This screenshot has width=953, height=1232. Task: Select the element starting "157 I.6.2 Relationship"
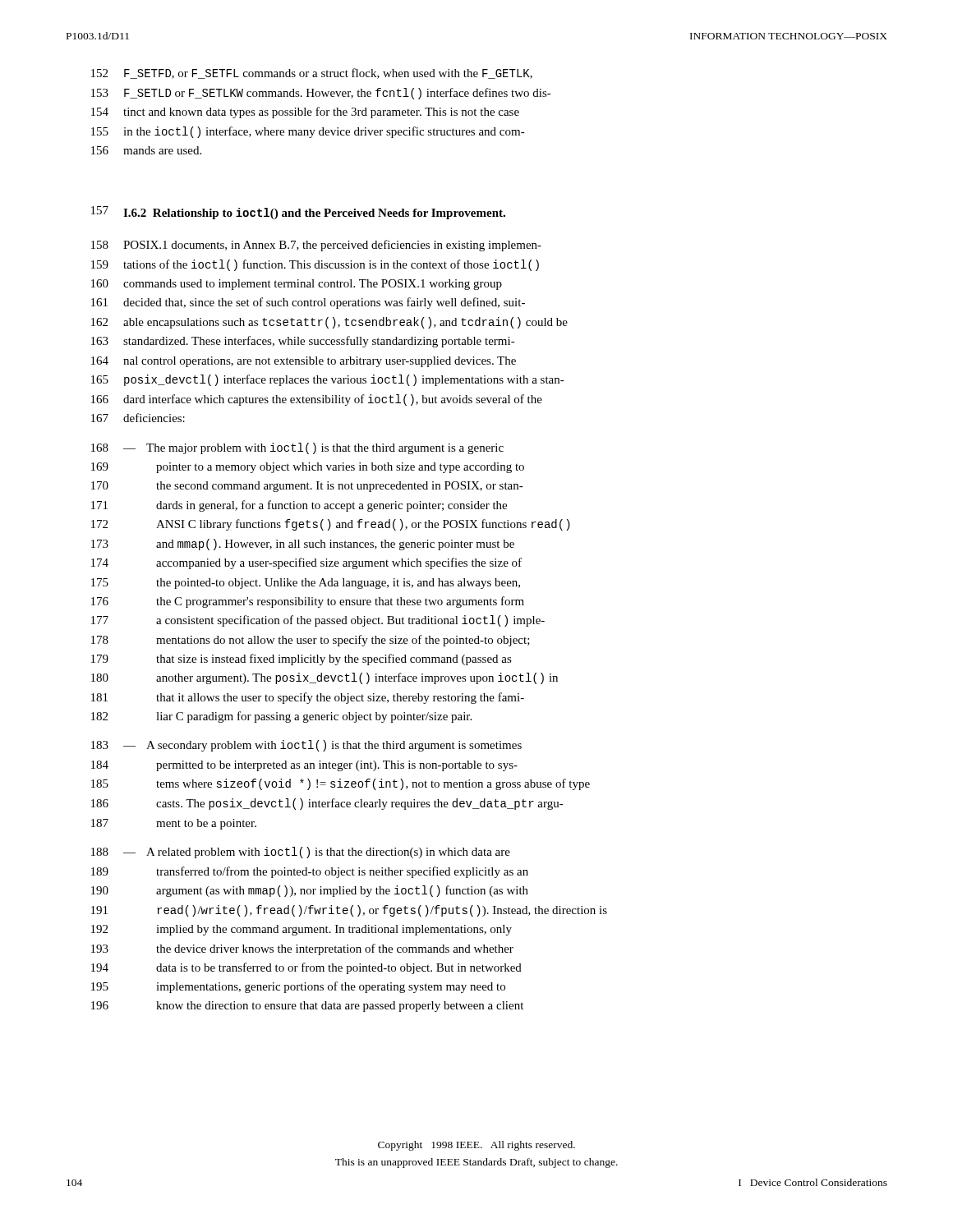[476, 213]
